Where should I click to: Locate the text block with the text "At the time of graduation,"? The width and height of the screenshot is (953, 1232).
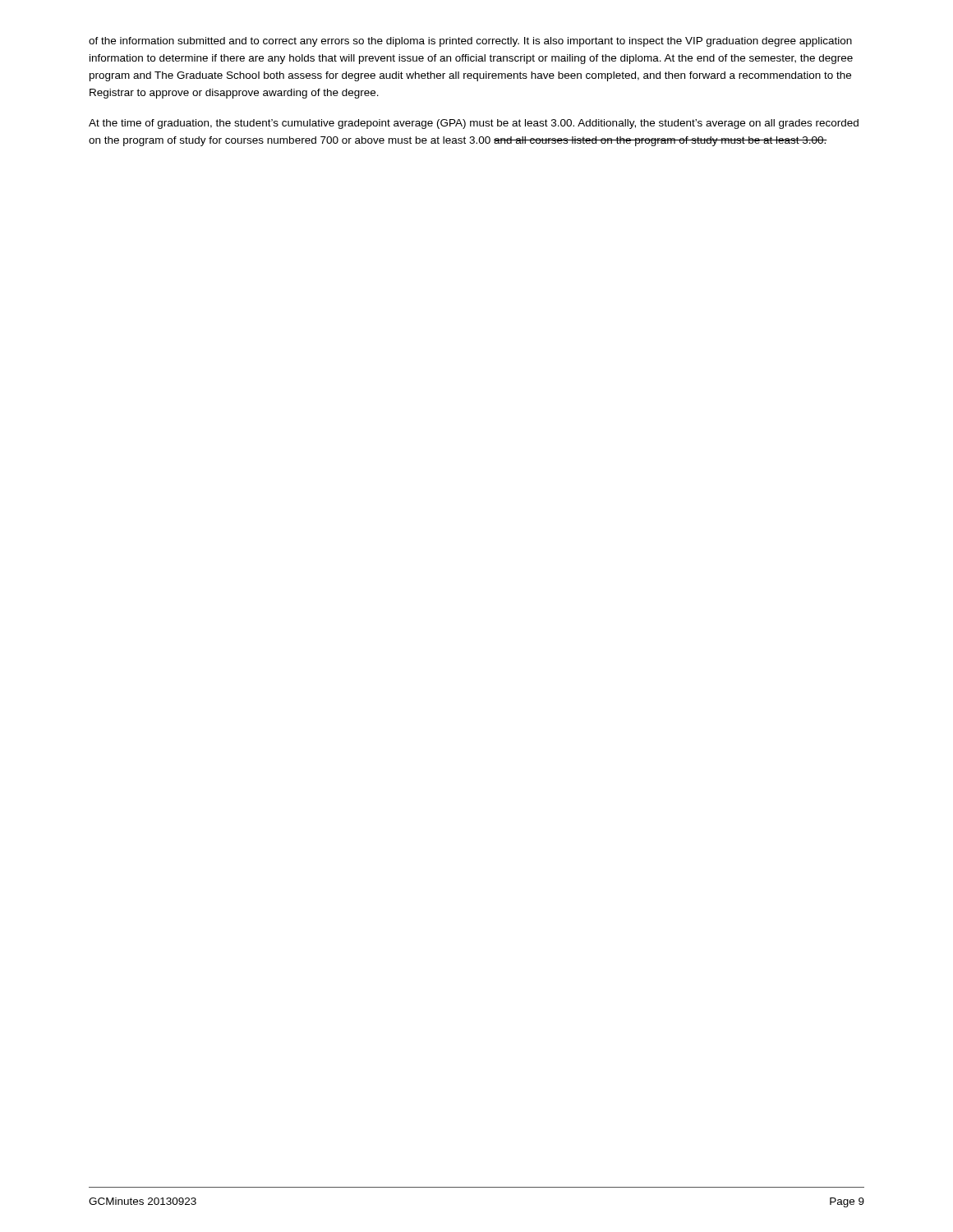474,131
